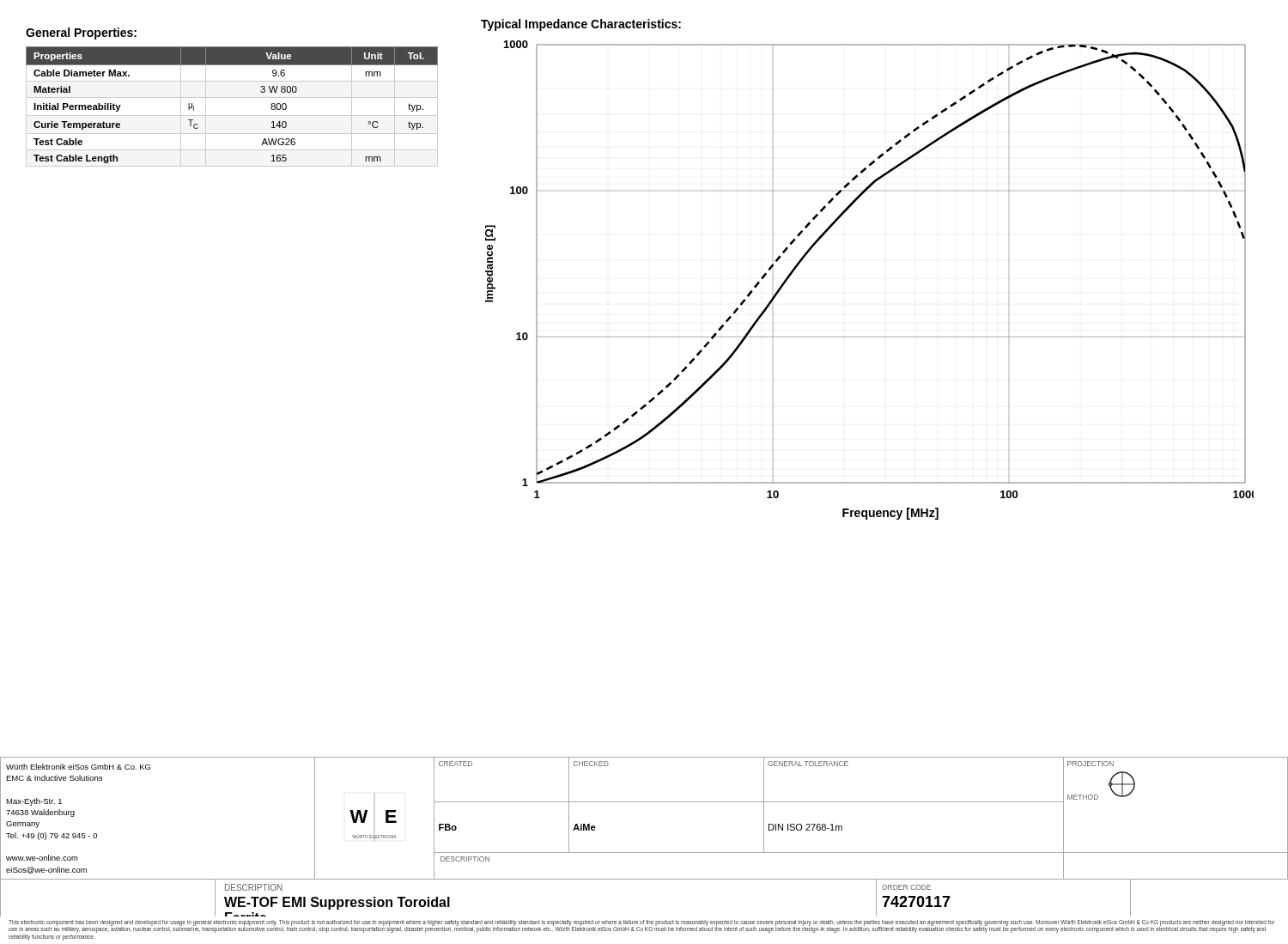
Task: Click on the continuous plot
Action: [876, 285]
